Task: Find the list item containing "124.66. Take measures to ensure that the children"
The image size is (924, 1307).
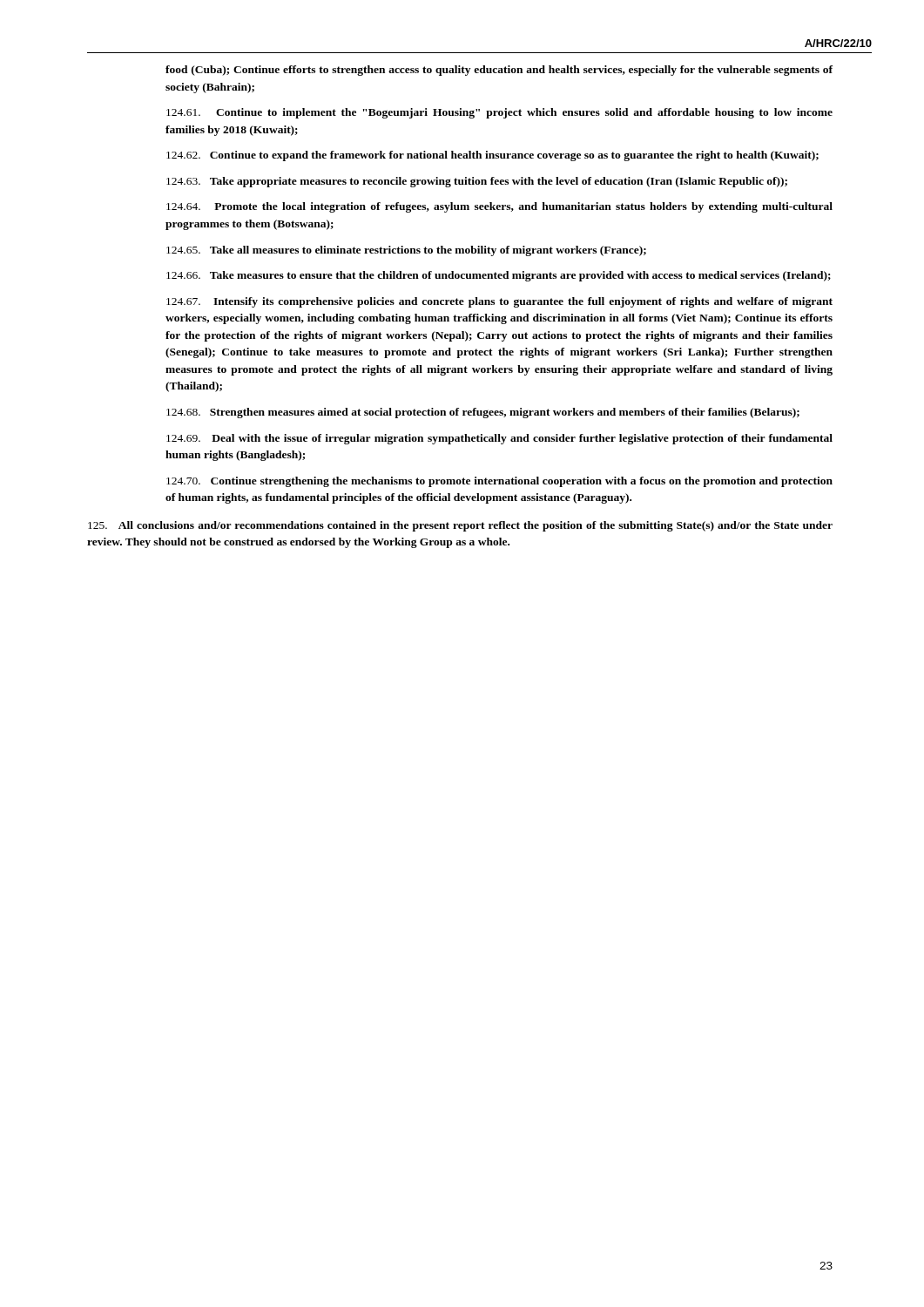Action: point(498,275)
